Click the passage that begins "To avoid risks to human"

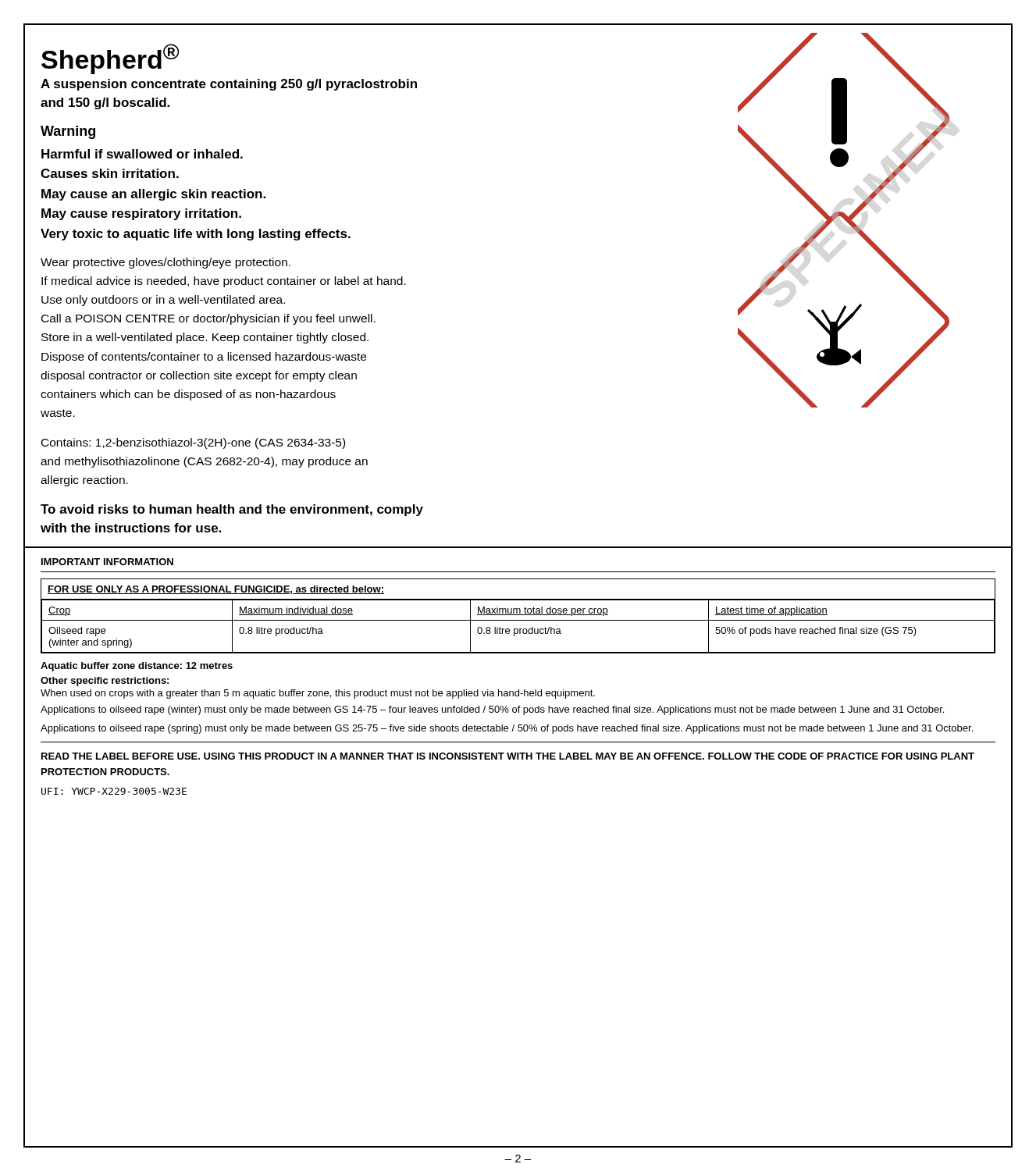pyautogui.click(x=232, y=519)
